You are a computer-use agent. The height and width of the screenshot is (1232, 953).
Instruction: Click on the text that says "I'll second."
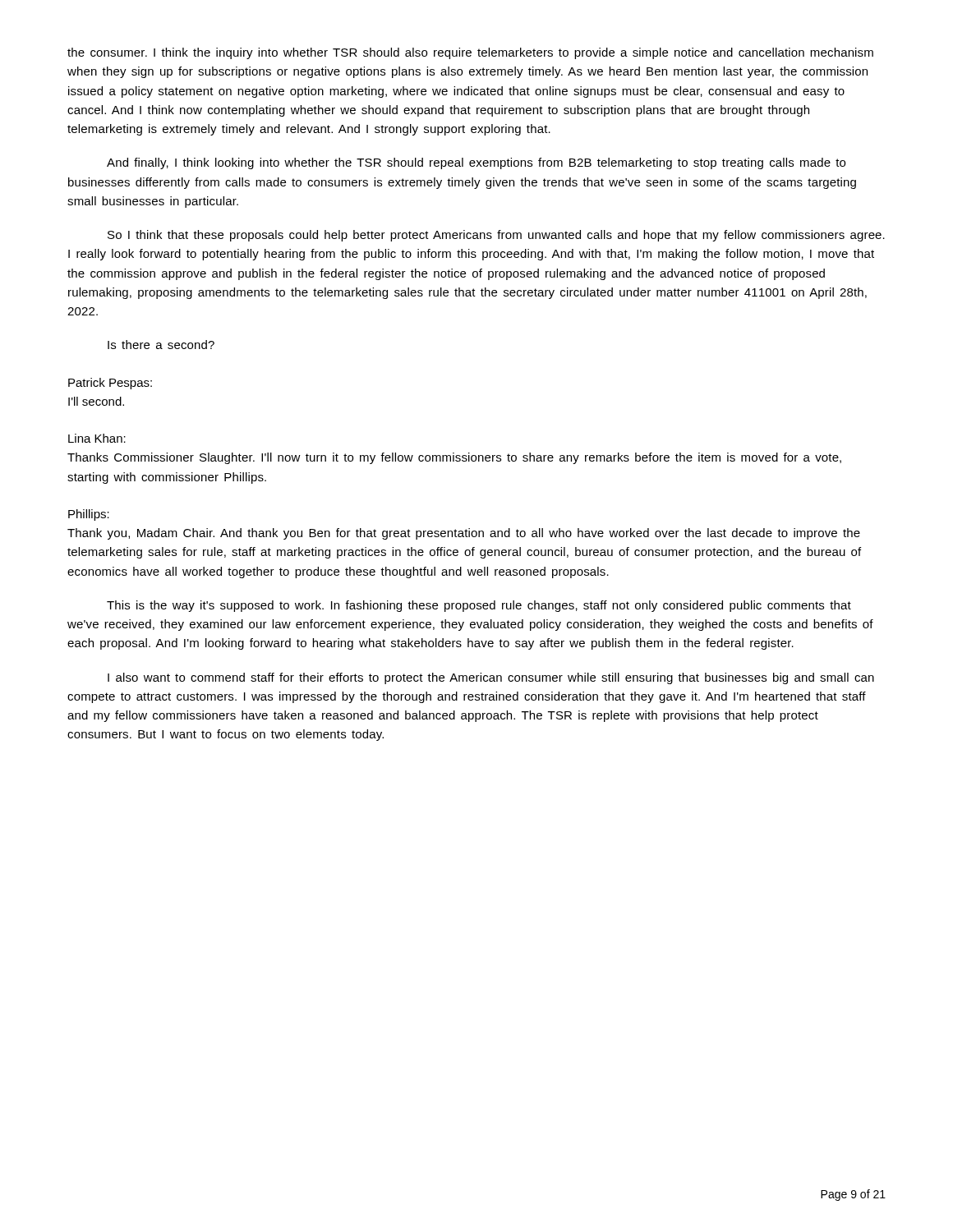tap(96, 401)
